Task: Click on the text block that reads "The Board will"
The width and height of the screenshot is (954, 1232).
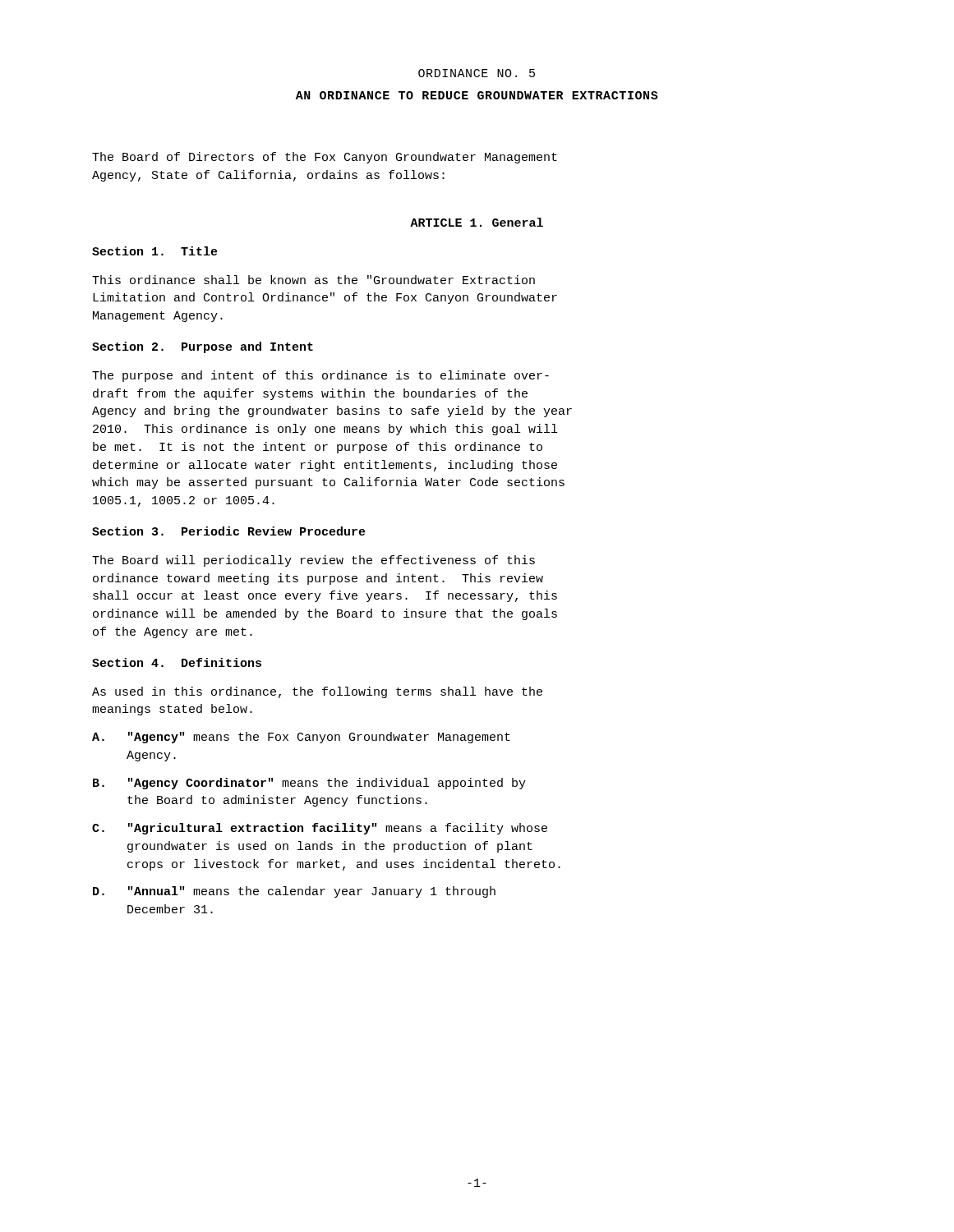Action: (x=477, y=597)
